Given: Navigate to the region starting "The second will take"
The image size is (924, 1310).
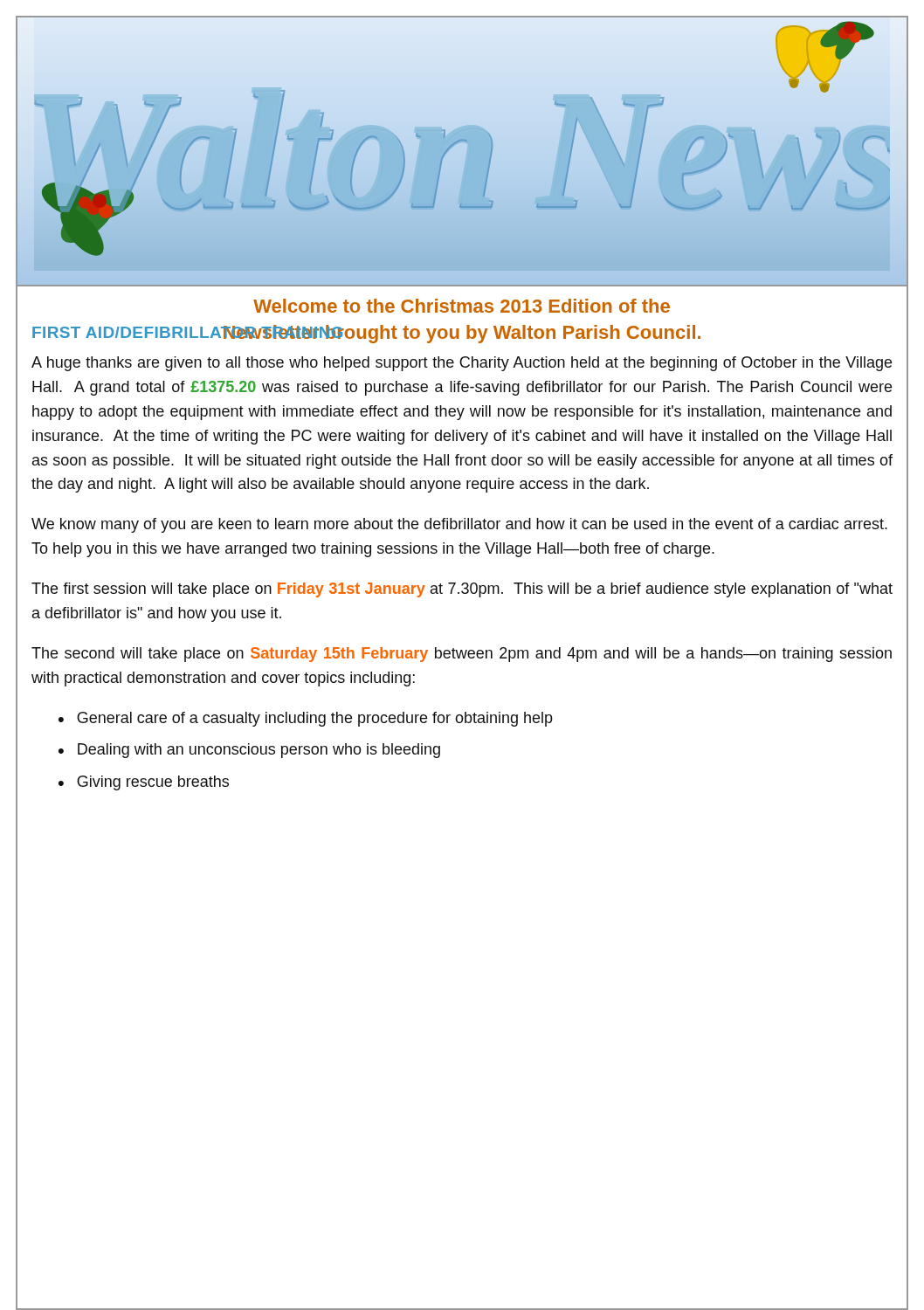Looking at the screenshot, I should click(462, 666).
